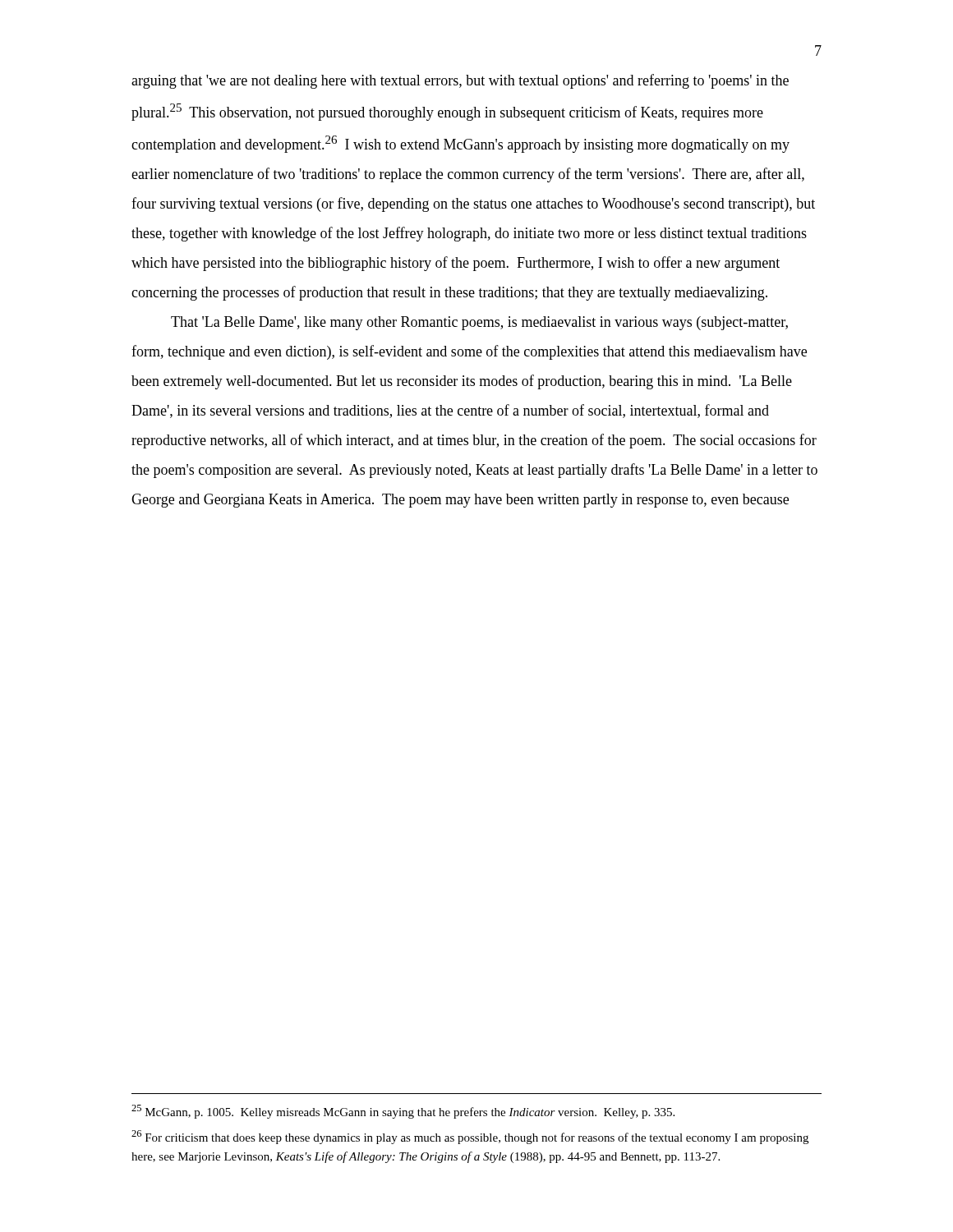
Task: Where is the passage that starts "arguing that 'we are not"?
Action: tap(476, 186)
